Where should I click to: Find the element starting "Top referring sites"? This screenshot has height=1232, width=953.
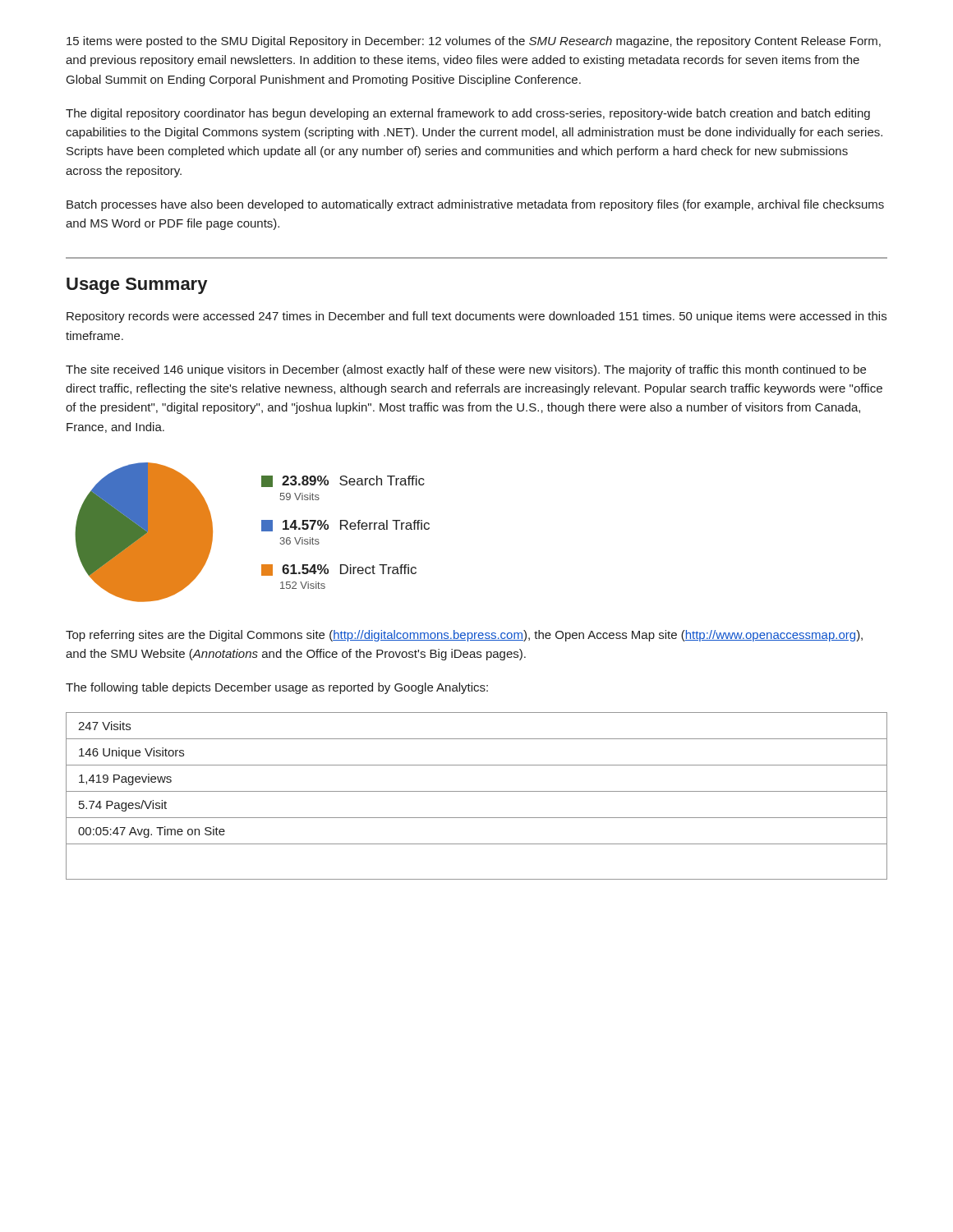coord(465,644)
